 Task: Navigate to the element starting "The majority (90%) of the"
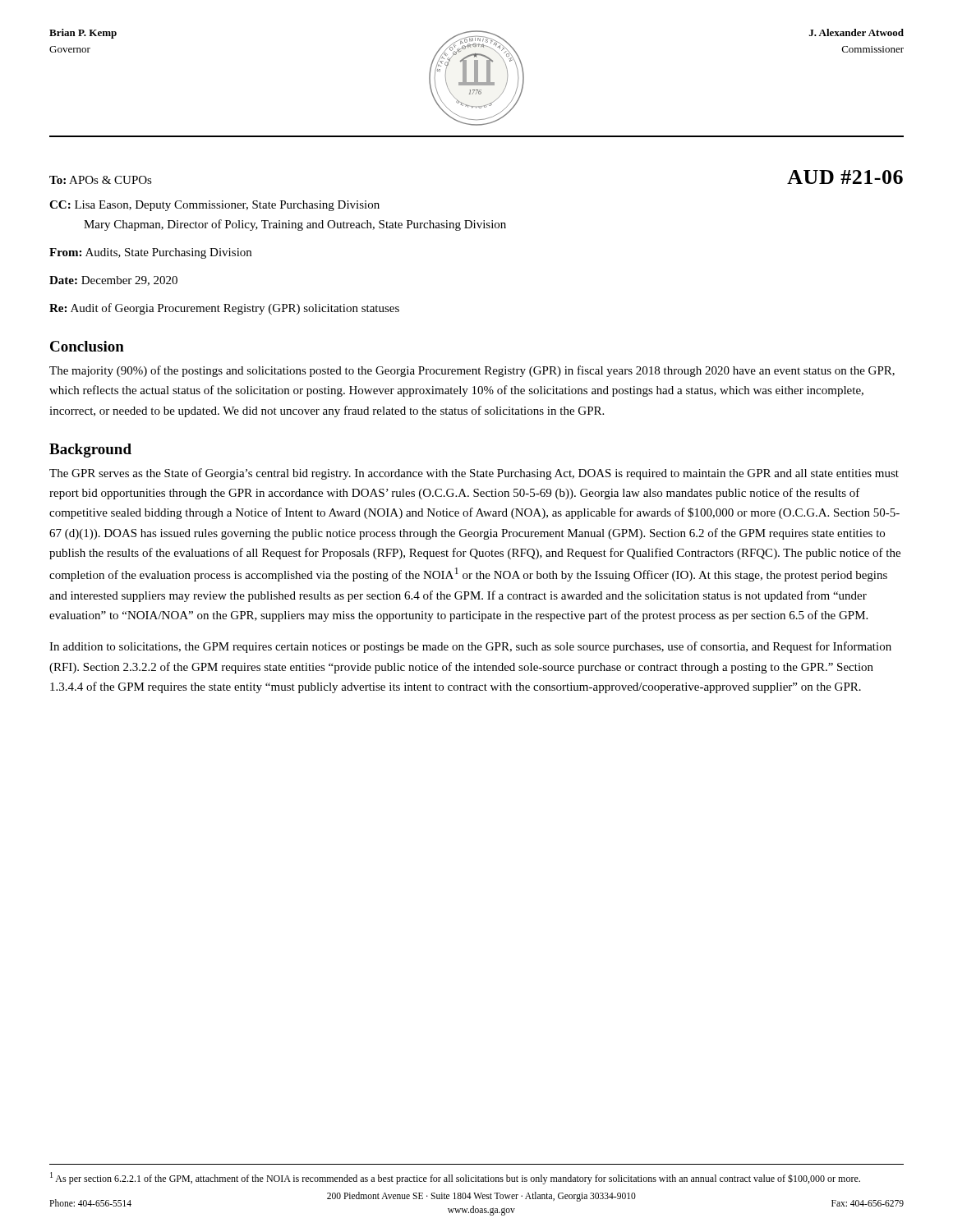tap(472, 390)
